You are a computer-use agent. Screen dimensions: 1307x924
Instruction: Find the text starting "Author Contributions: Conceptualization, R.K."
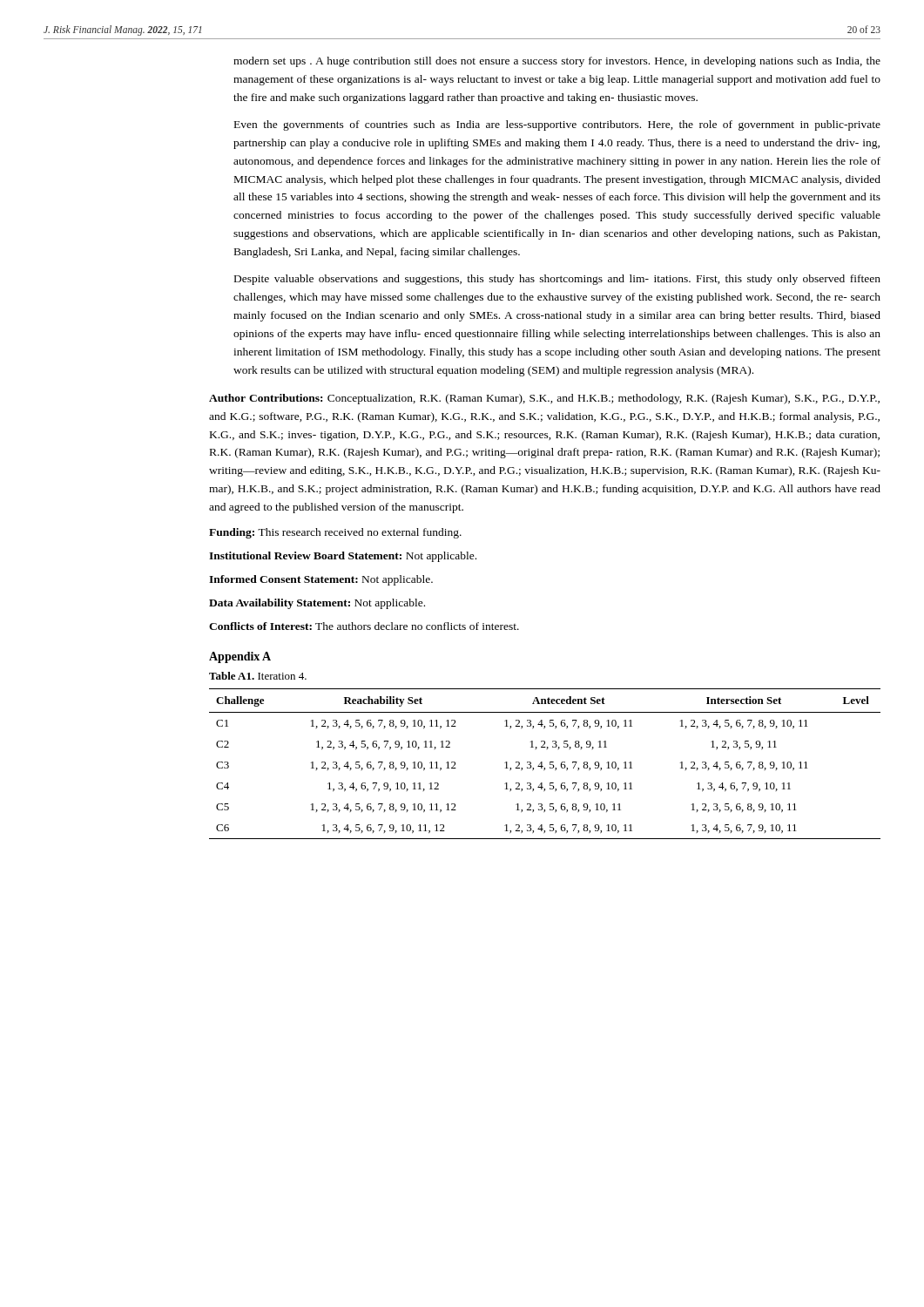pyautogui.click(x=545, y=453)
